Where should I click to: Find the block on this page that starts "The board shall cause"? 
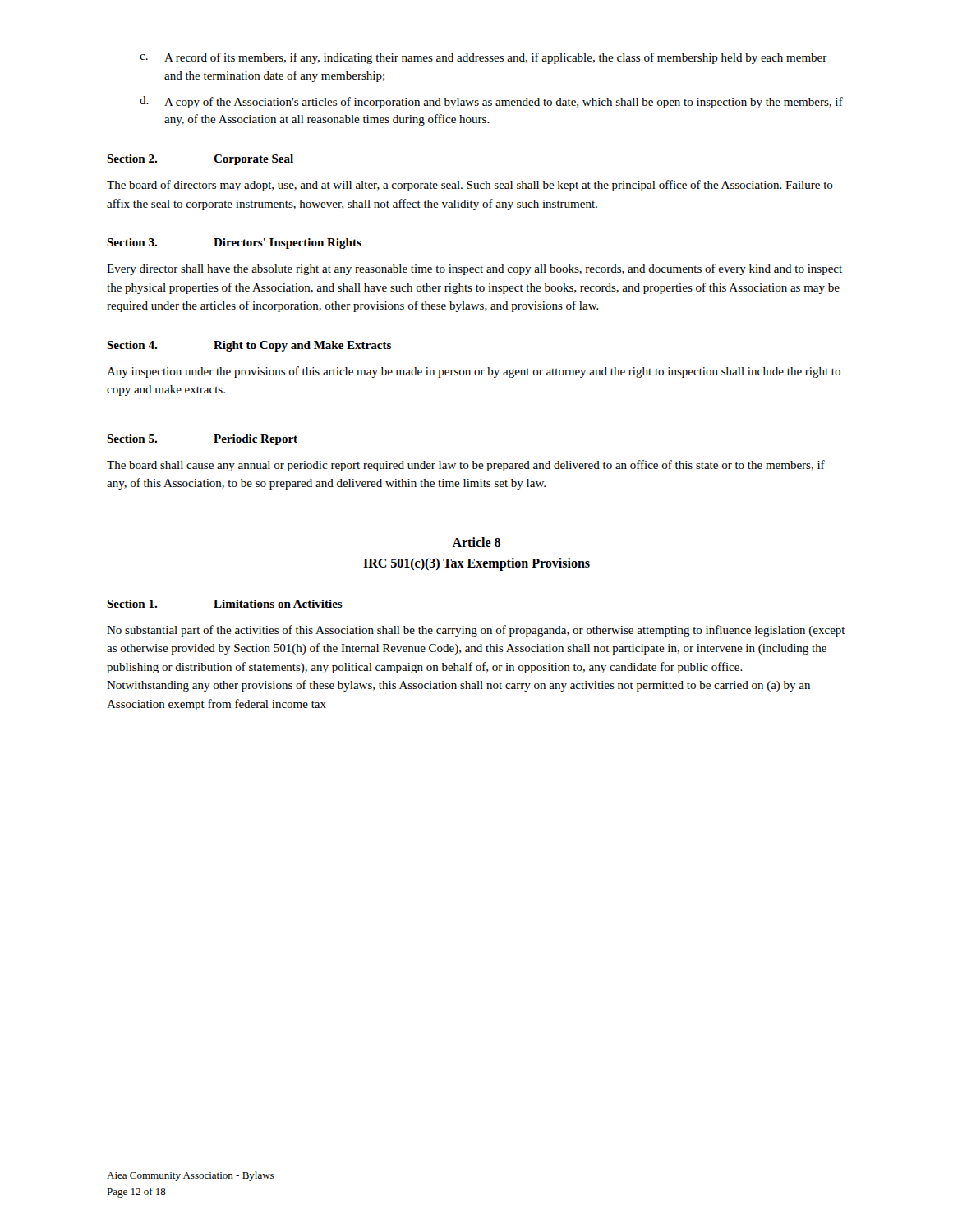(466, 474)
